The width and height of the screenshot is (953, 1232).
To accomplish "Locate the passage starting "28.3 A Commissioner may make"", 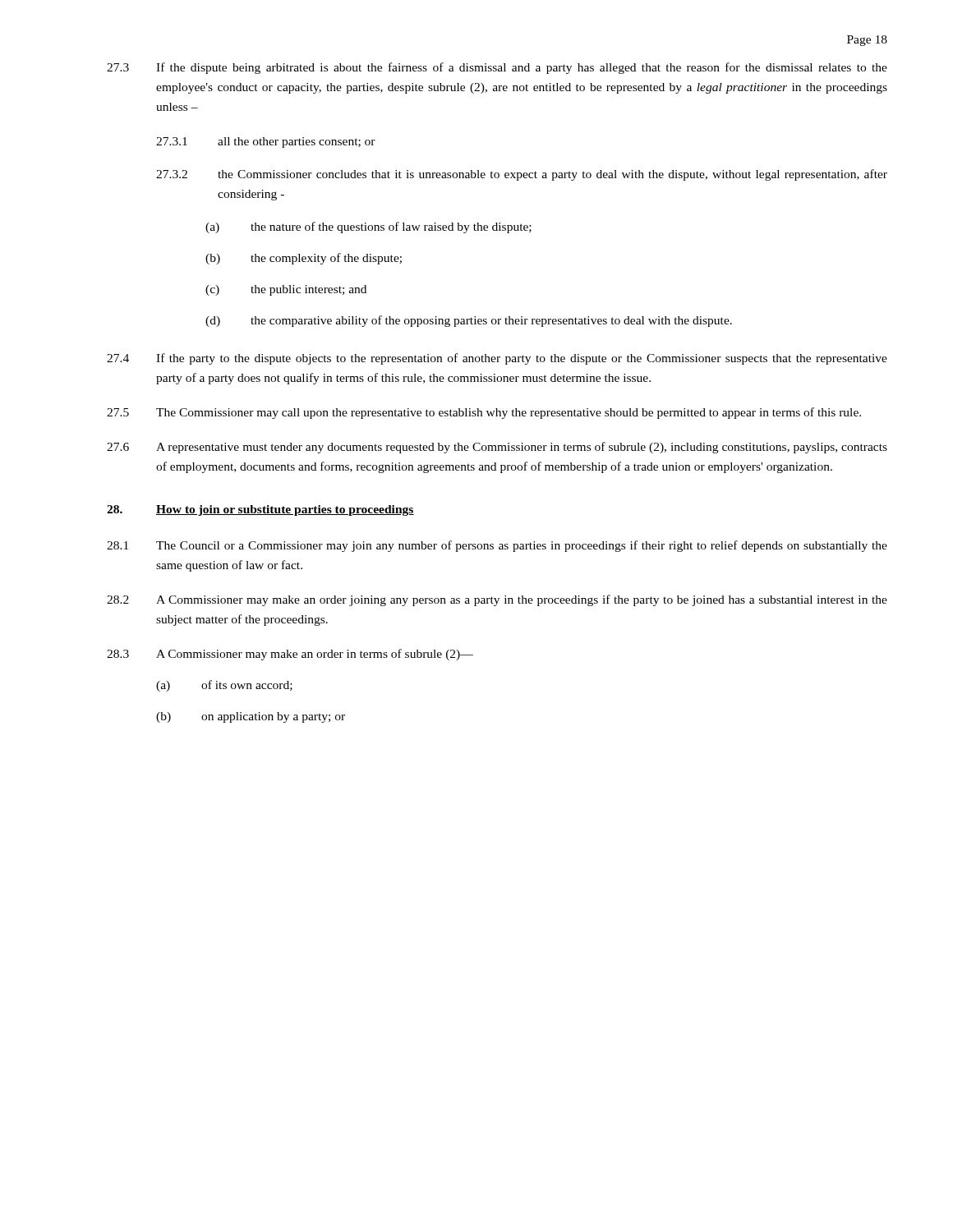I will [x=290, y=655].
